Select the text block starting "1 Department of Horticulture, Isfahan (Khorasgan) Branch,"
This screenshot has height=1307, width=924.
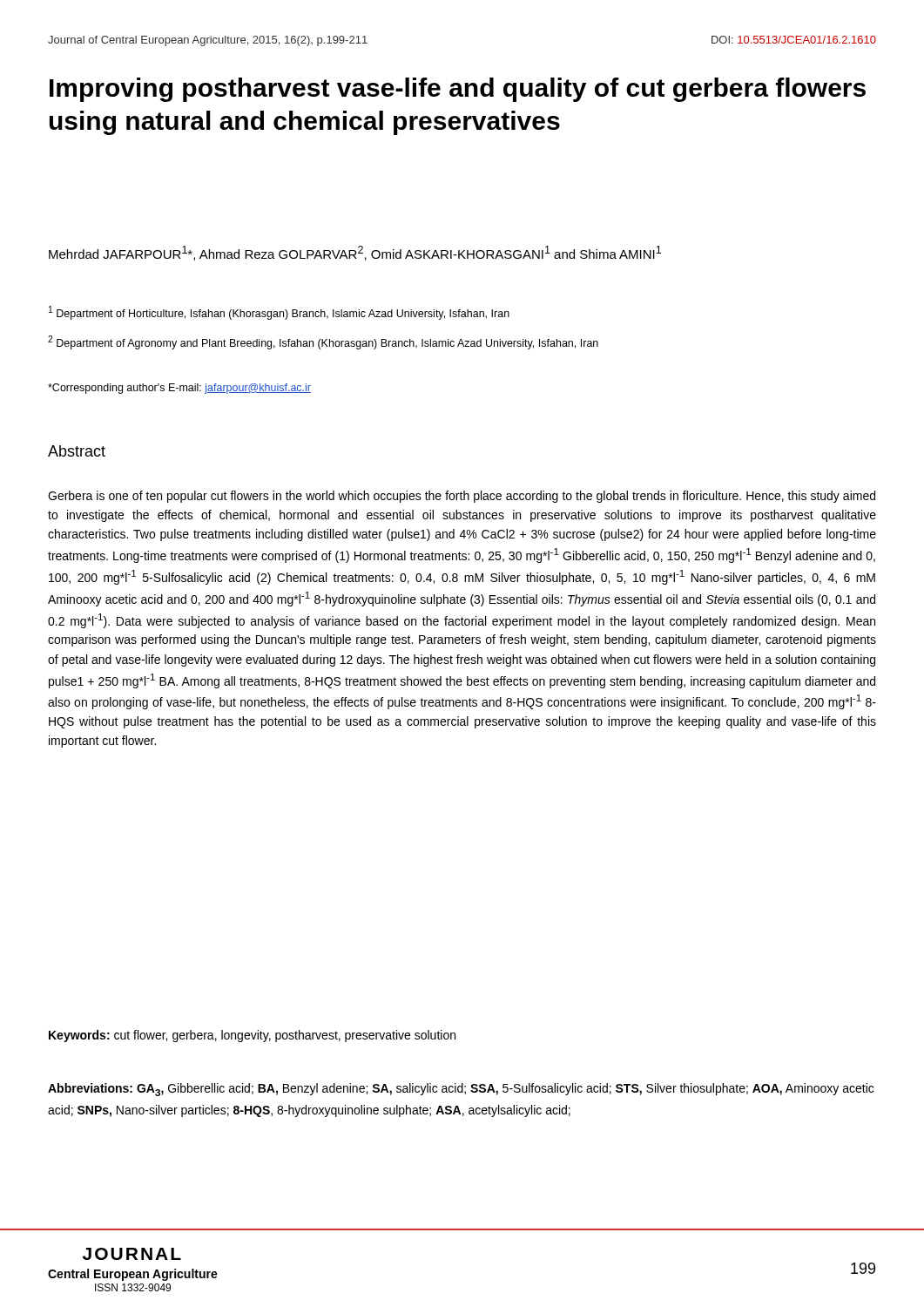[279, 312]
